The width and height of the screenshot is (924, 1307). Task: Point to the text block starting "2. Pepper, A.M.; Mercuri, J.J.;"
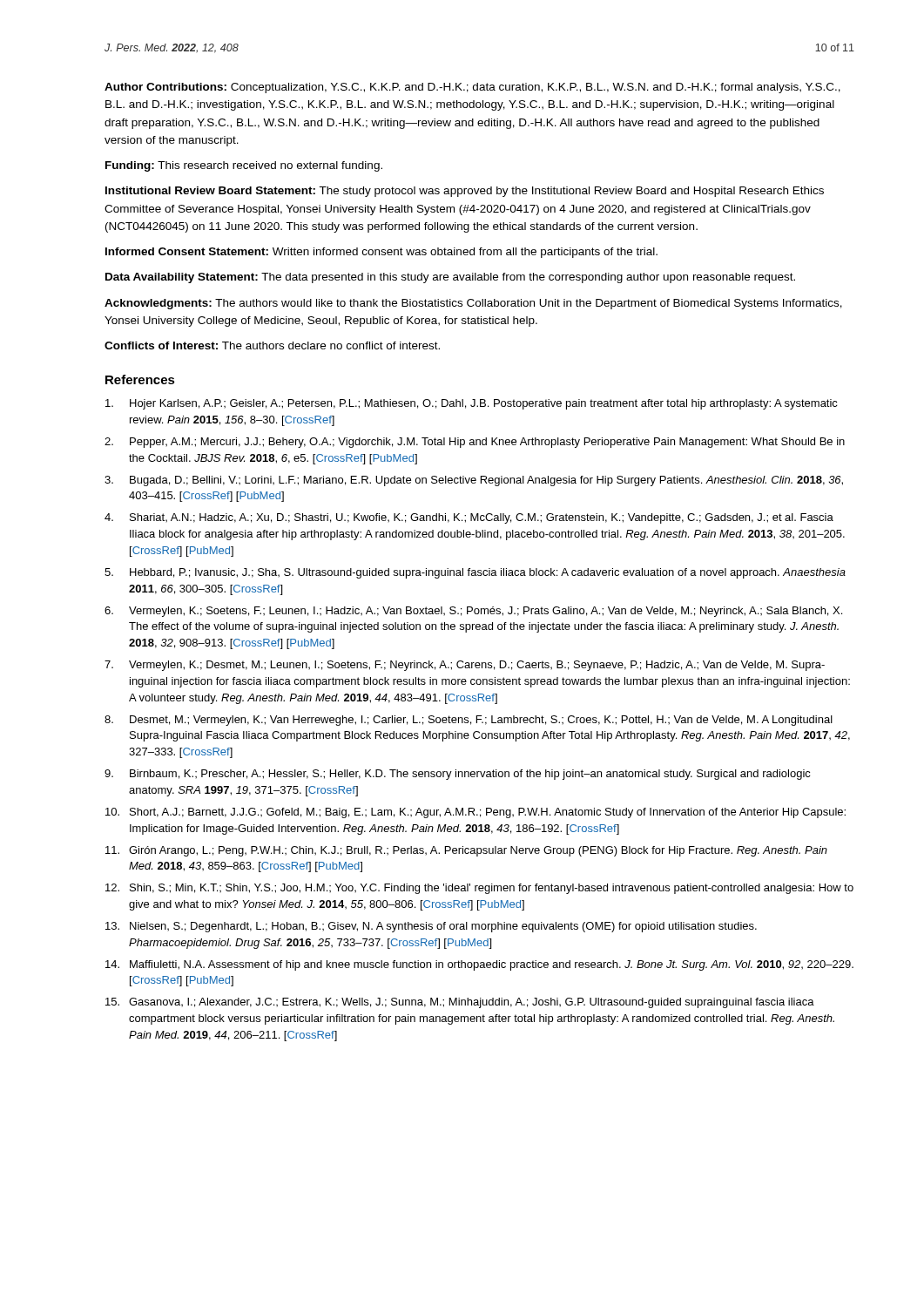point(479,450)
